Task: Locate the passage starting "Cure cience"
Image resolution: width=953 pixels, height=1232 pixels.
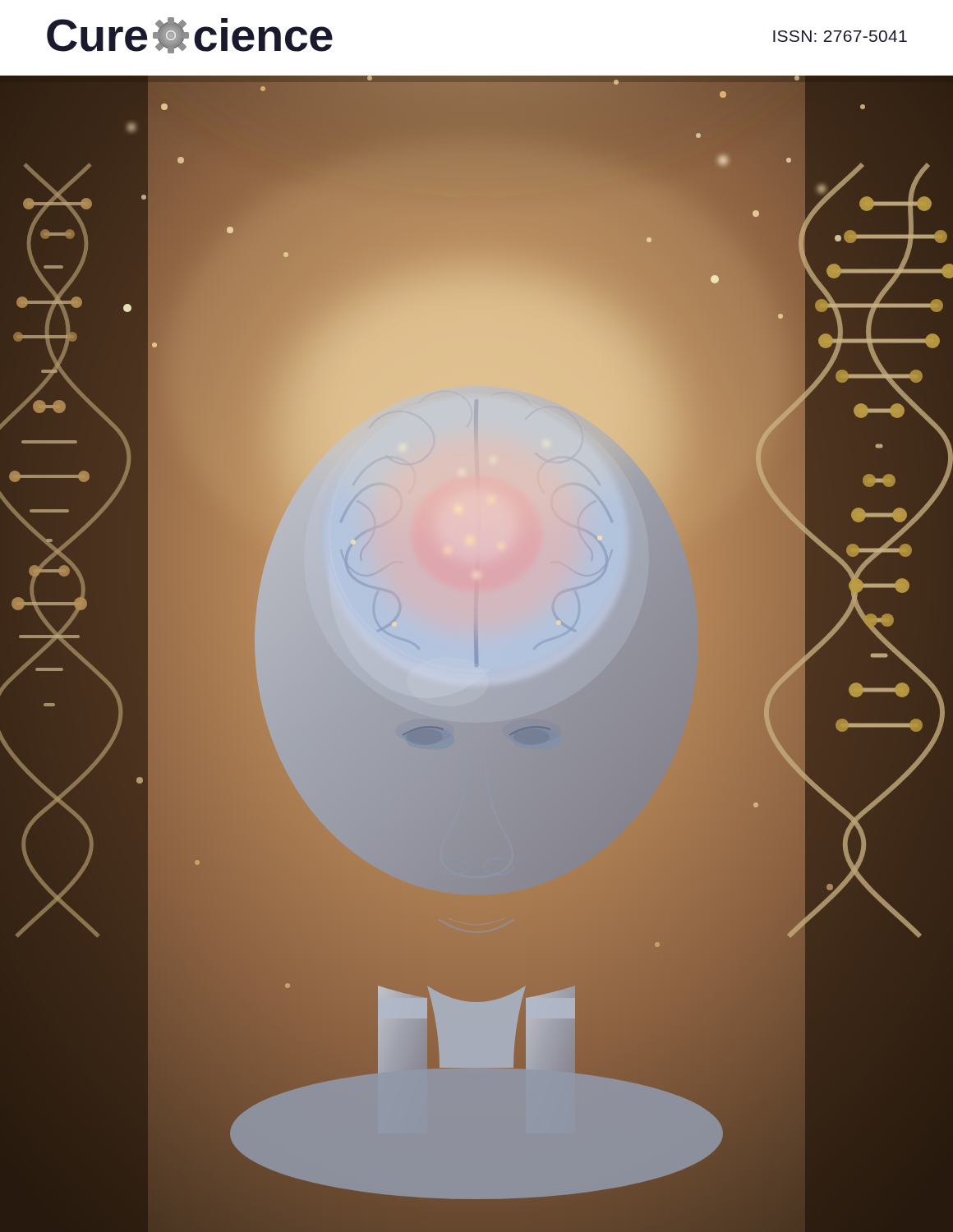Action: coord(189,35)
